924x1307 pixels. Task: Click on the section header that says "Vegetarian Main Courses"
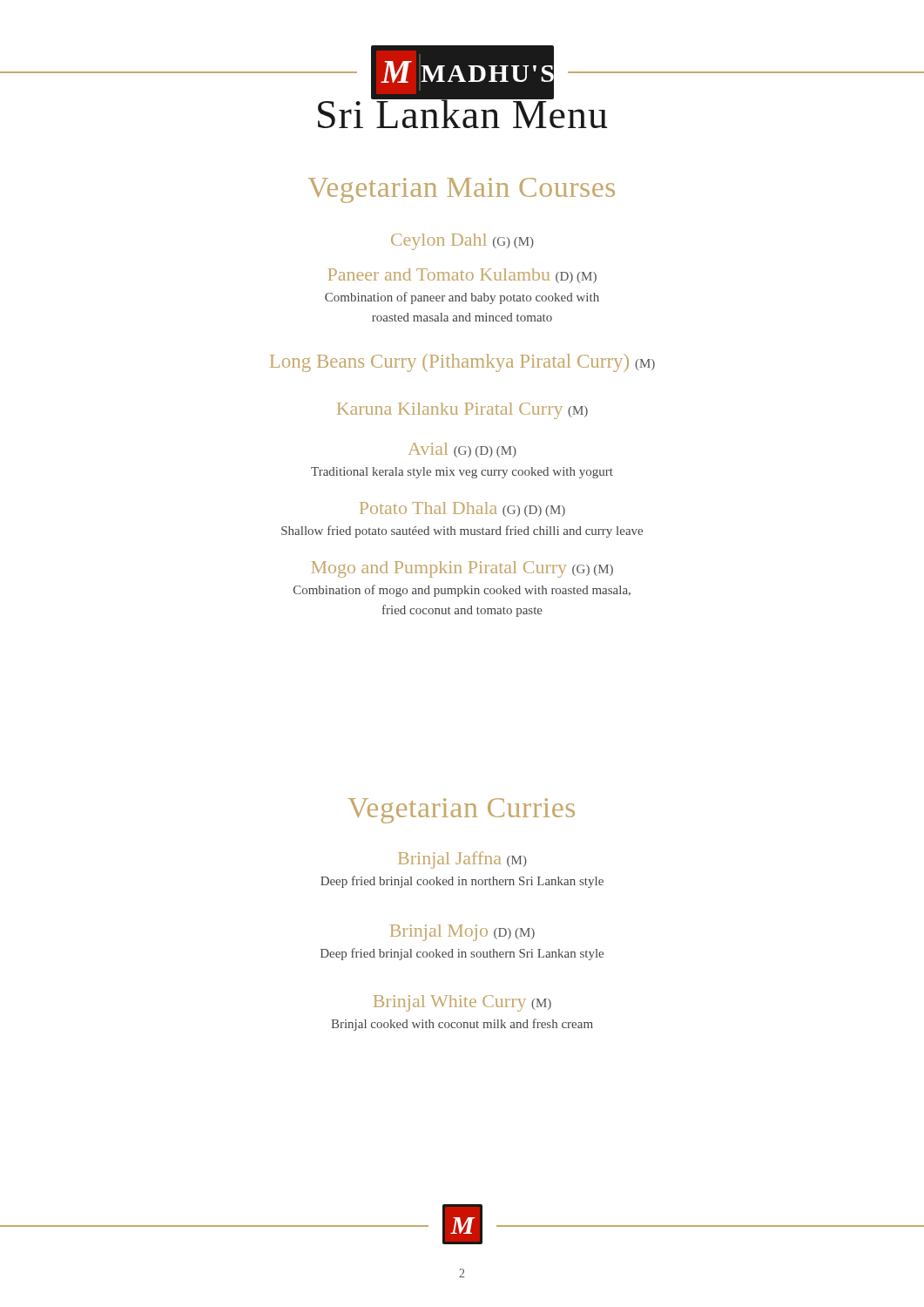[x=462, y=187]
